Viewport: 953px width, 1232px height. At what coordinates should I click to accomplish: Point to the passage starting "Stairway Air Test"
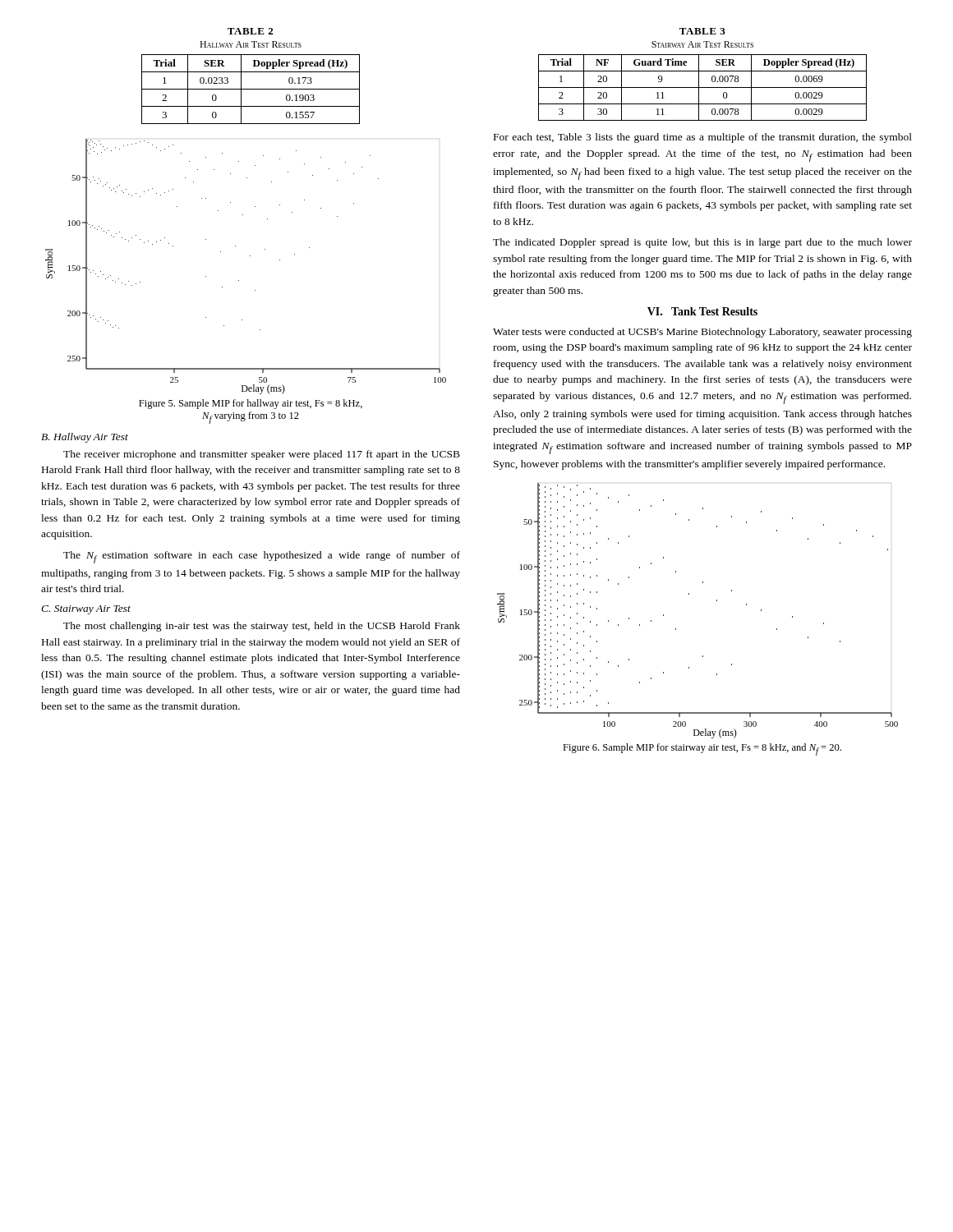(x=702, y=44)
